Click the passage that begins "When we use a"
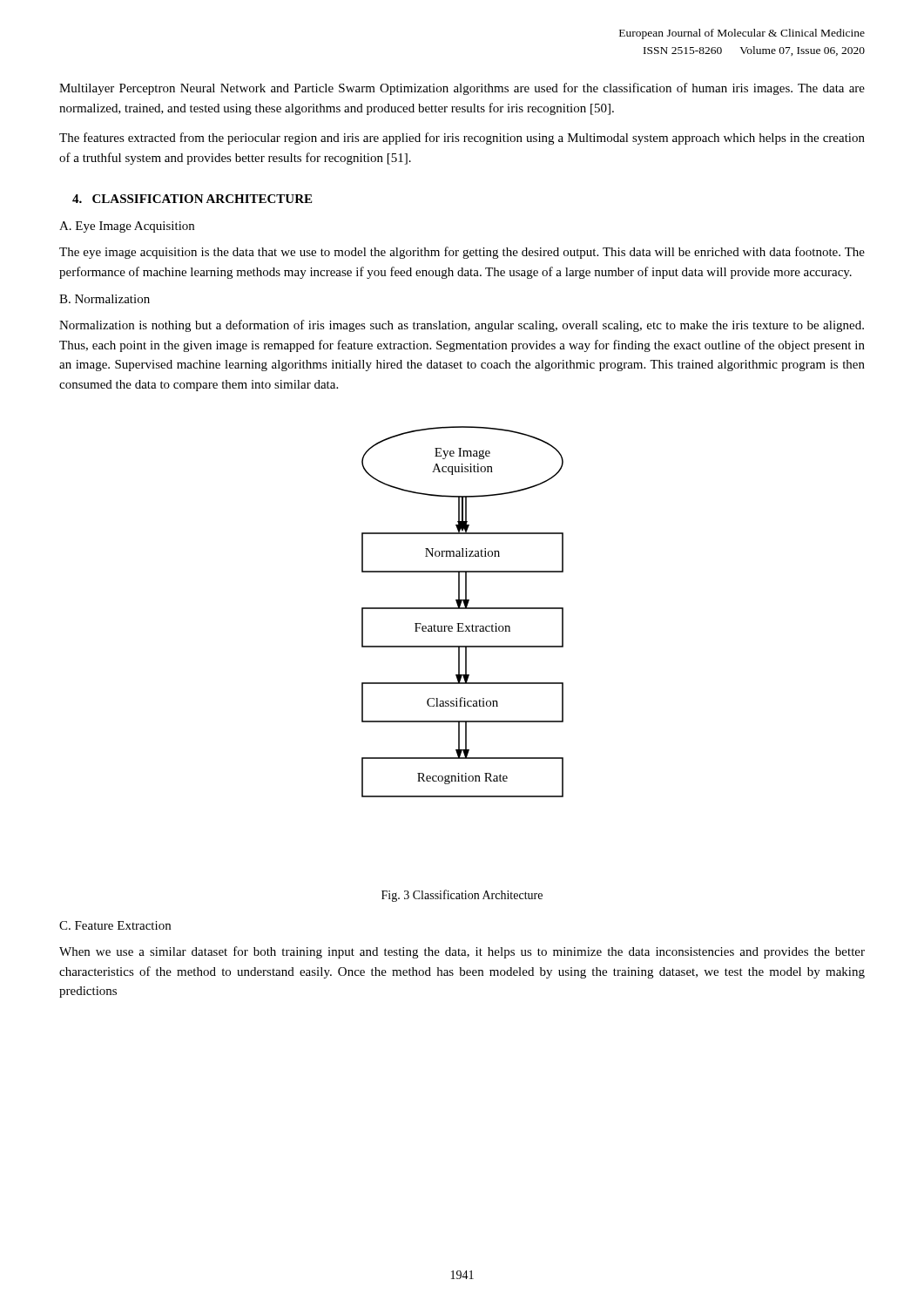924x1307 pixels. 462,971
